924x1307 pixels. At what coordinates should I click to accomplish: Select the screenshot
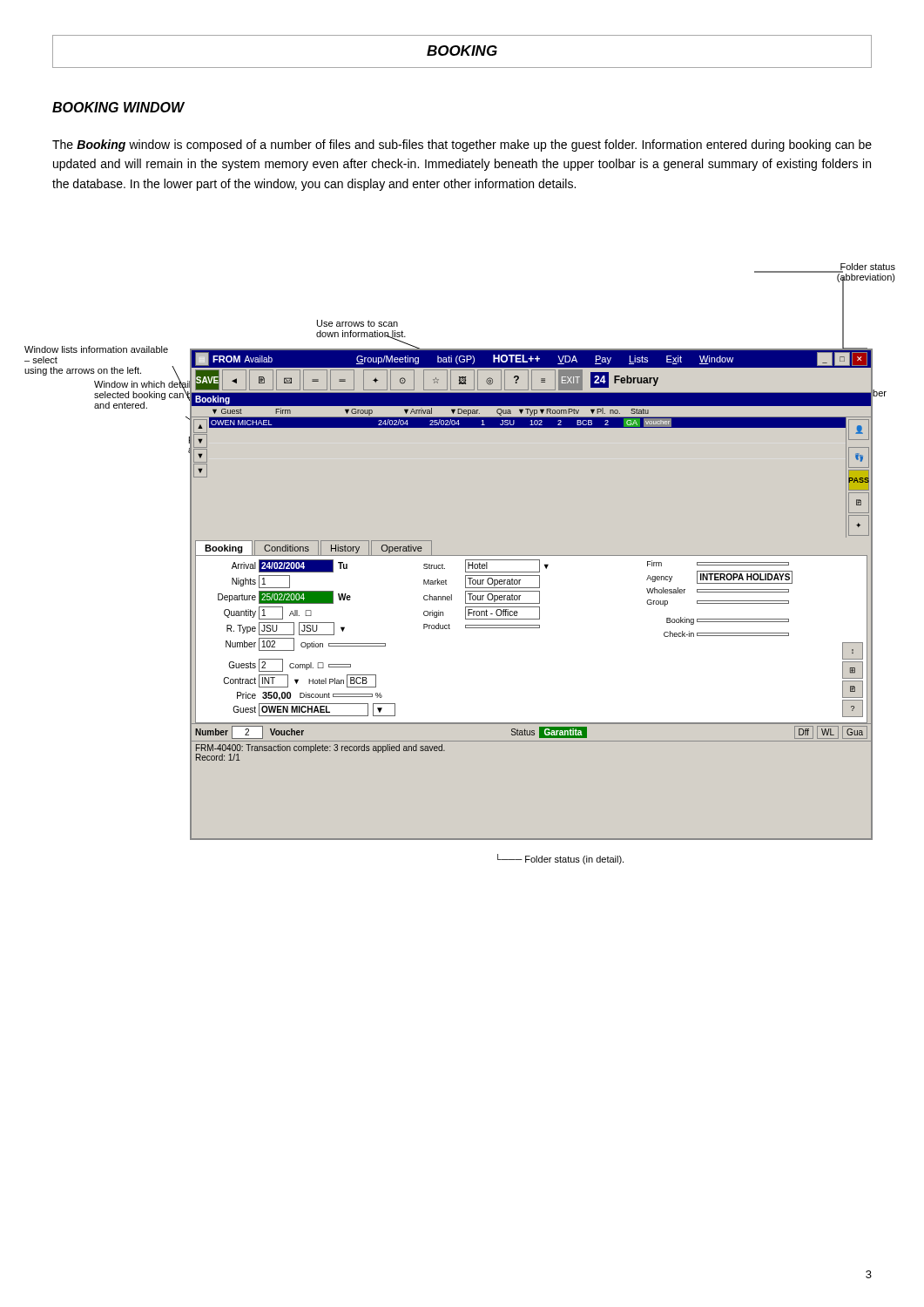[462, 579]
